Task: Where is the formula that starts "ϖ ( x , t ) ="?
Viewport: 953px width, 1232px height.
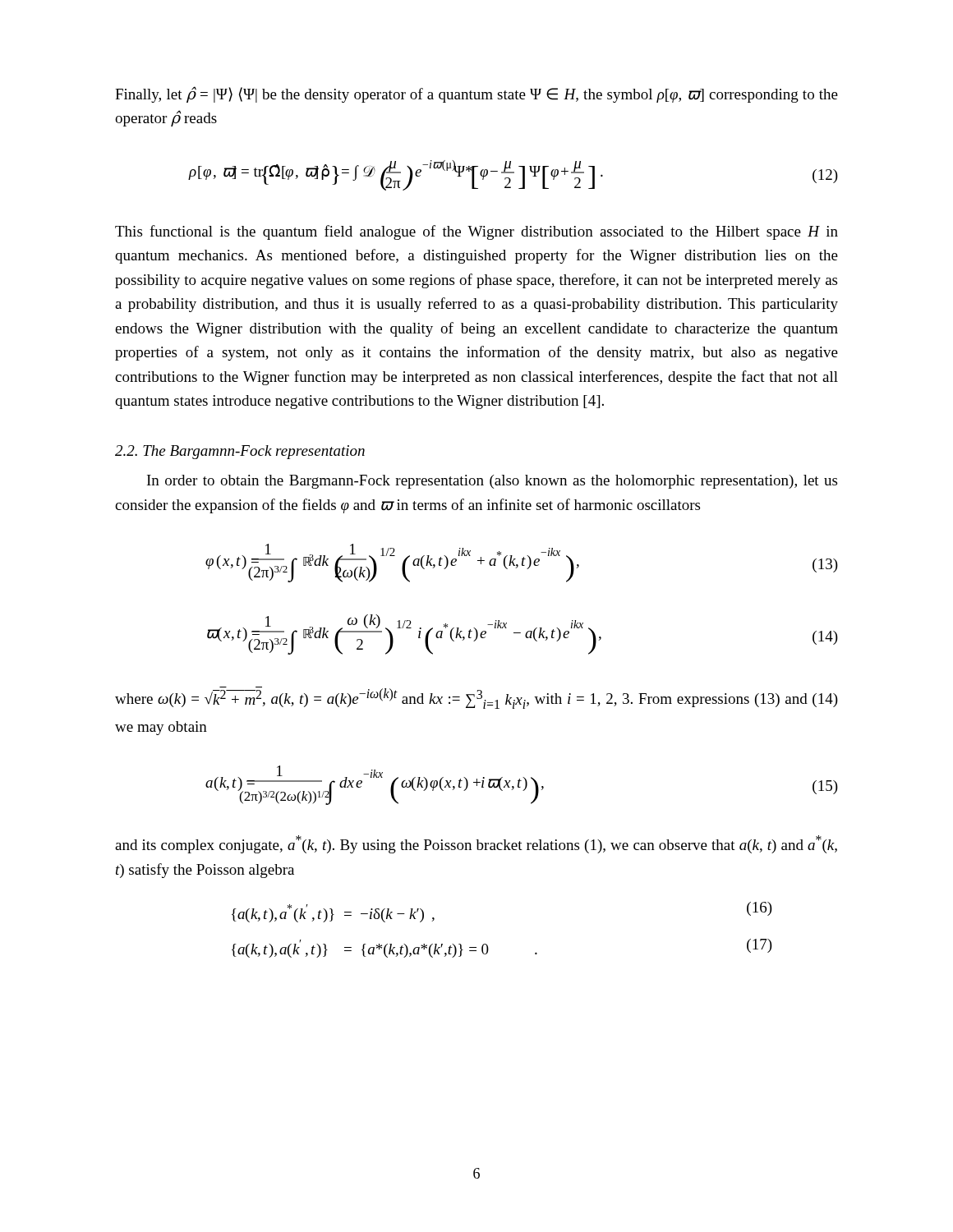Action: click(476, 637)
